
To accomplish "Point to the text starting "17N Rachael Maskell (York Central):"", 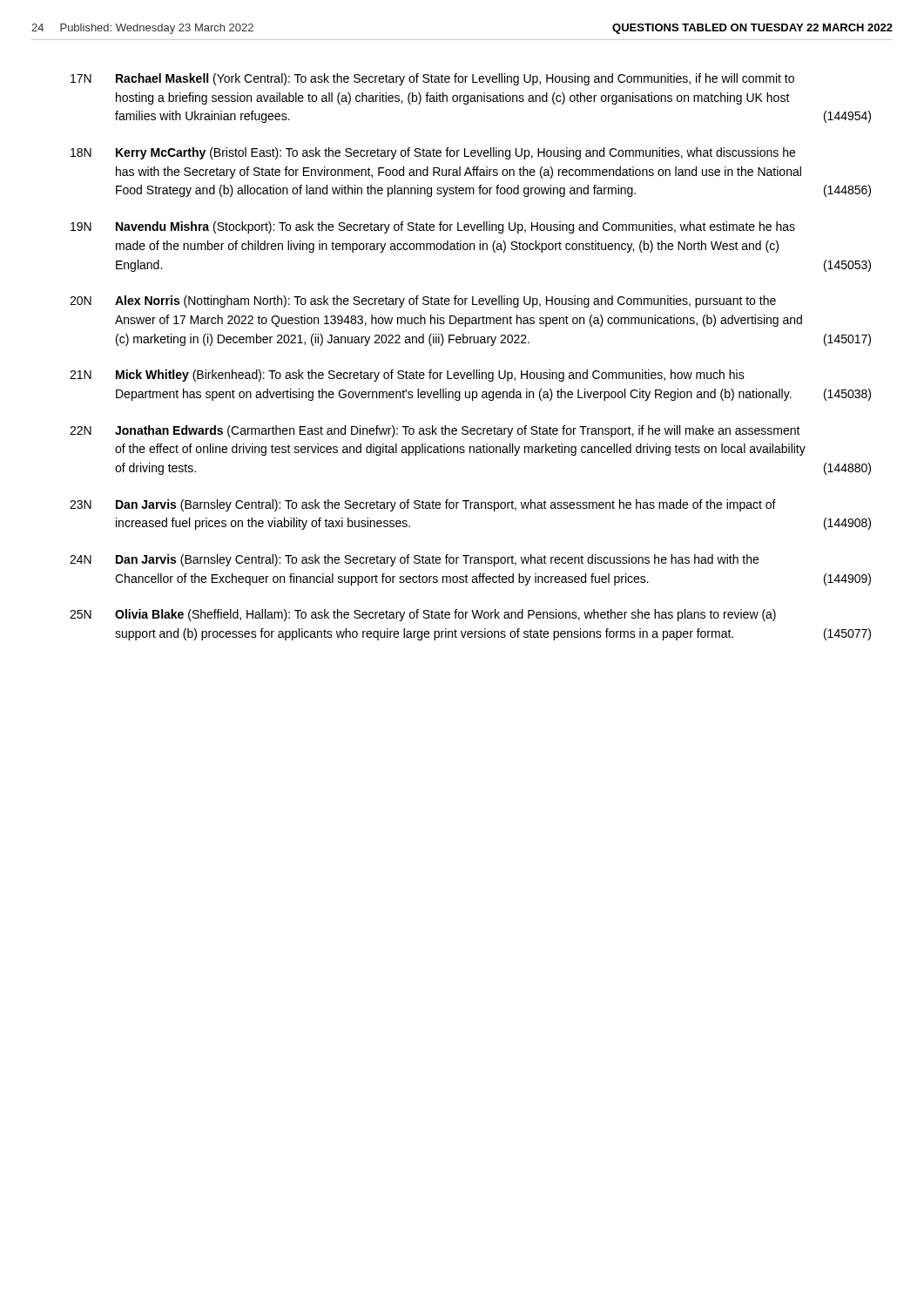I will click(x=471, y=98).
